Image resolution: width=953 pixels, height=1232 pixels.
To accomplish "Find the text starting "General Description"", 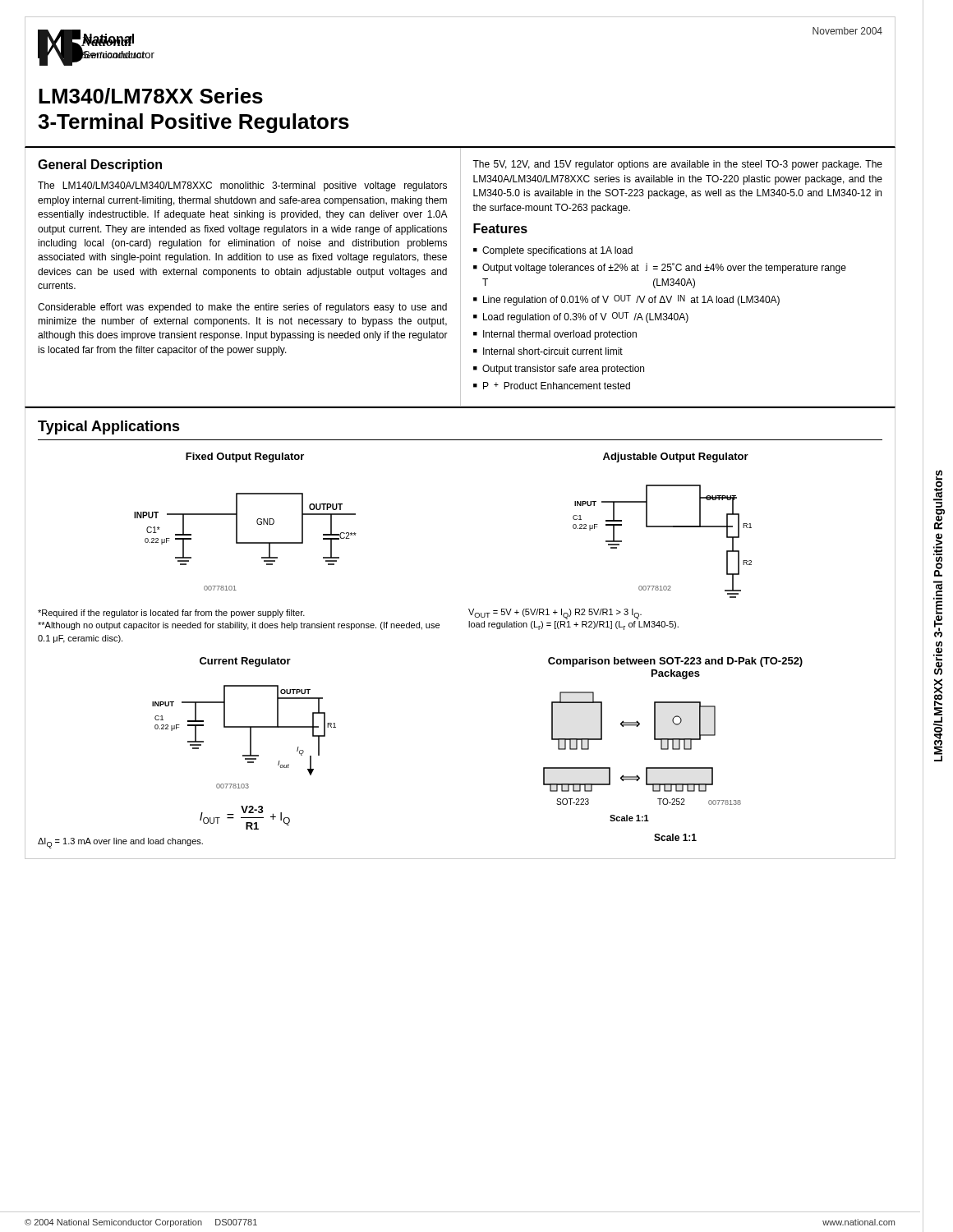I will pyautogui.click(x=100, y=165).
